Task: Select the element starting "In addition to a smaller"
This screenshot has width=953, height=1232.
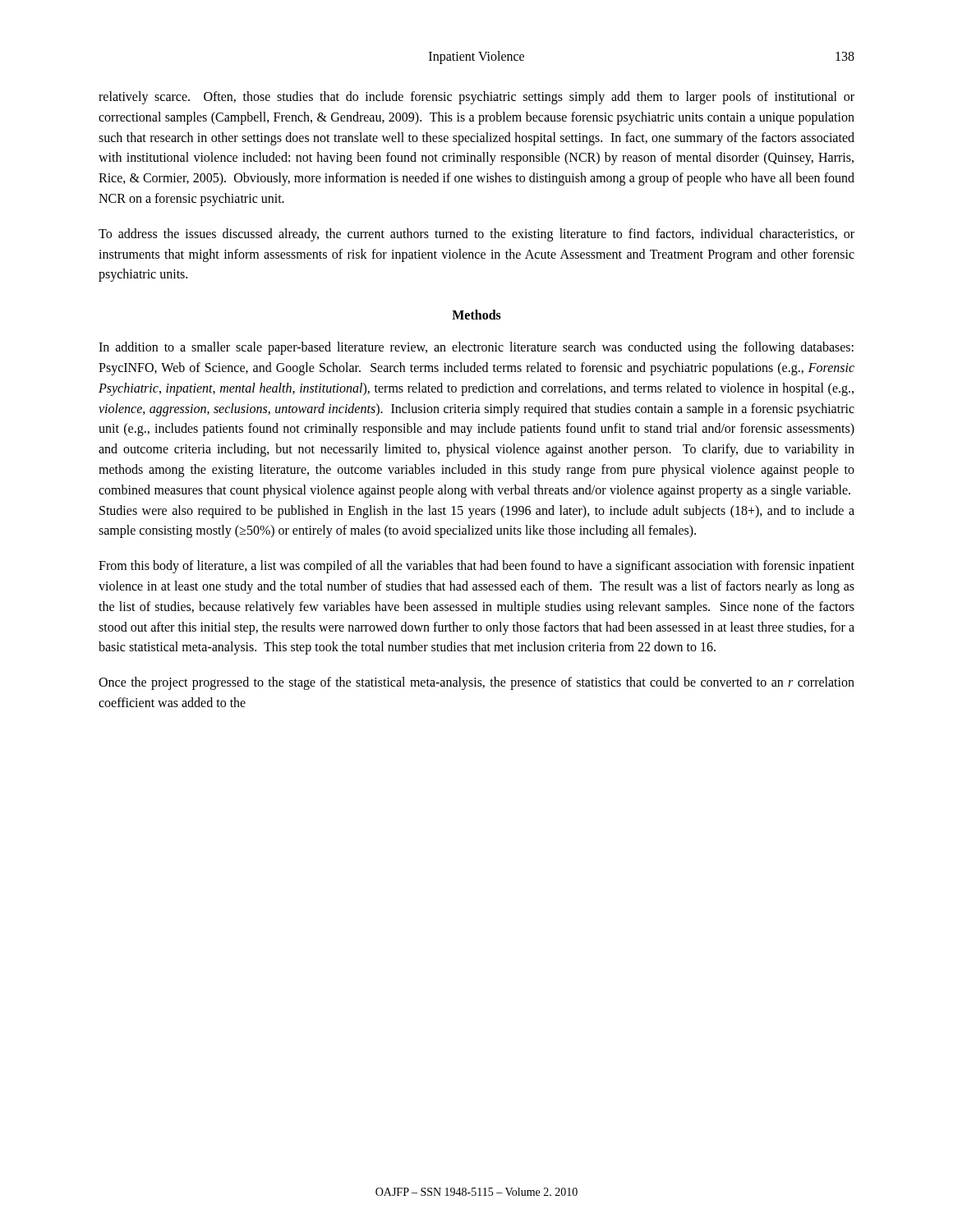Action: pyautogui.click(x=476, y=439)
